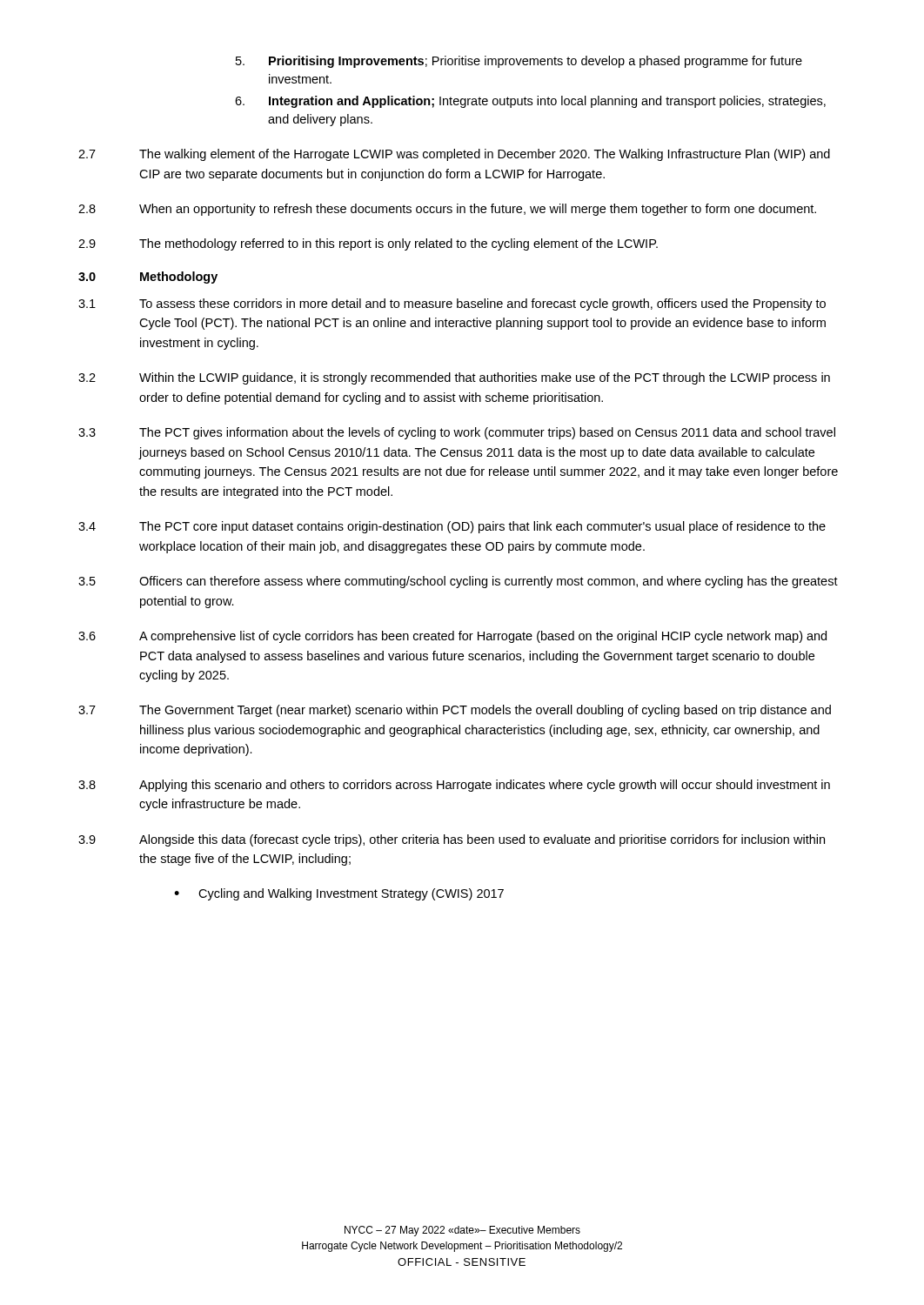Locate the text block containing "3 The PCT gives information about"

point(462,462)
